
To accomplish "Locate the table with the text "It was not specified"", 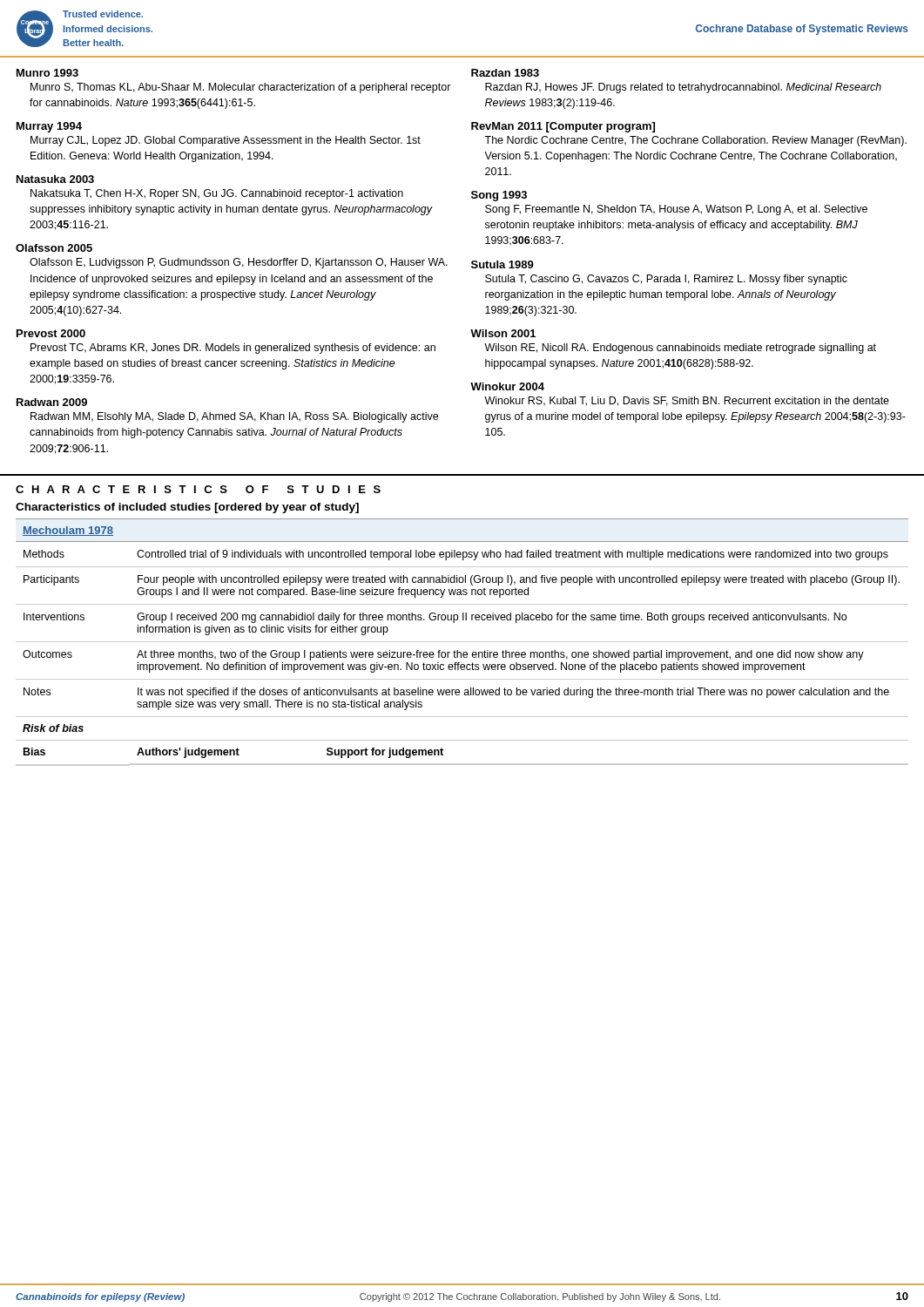I will click(x=462, y=642).
